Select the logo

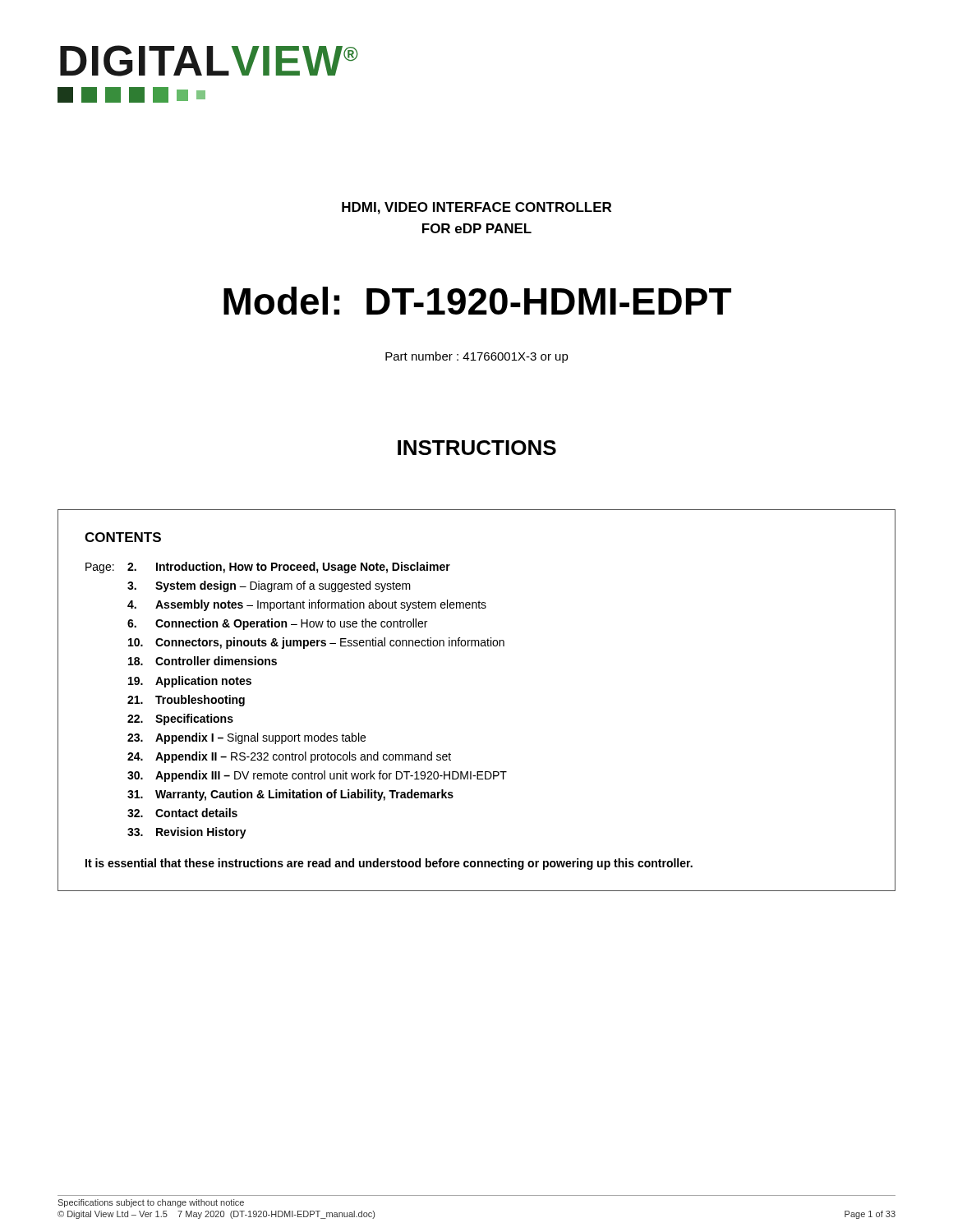click(208, 71)
